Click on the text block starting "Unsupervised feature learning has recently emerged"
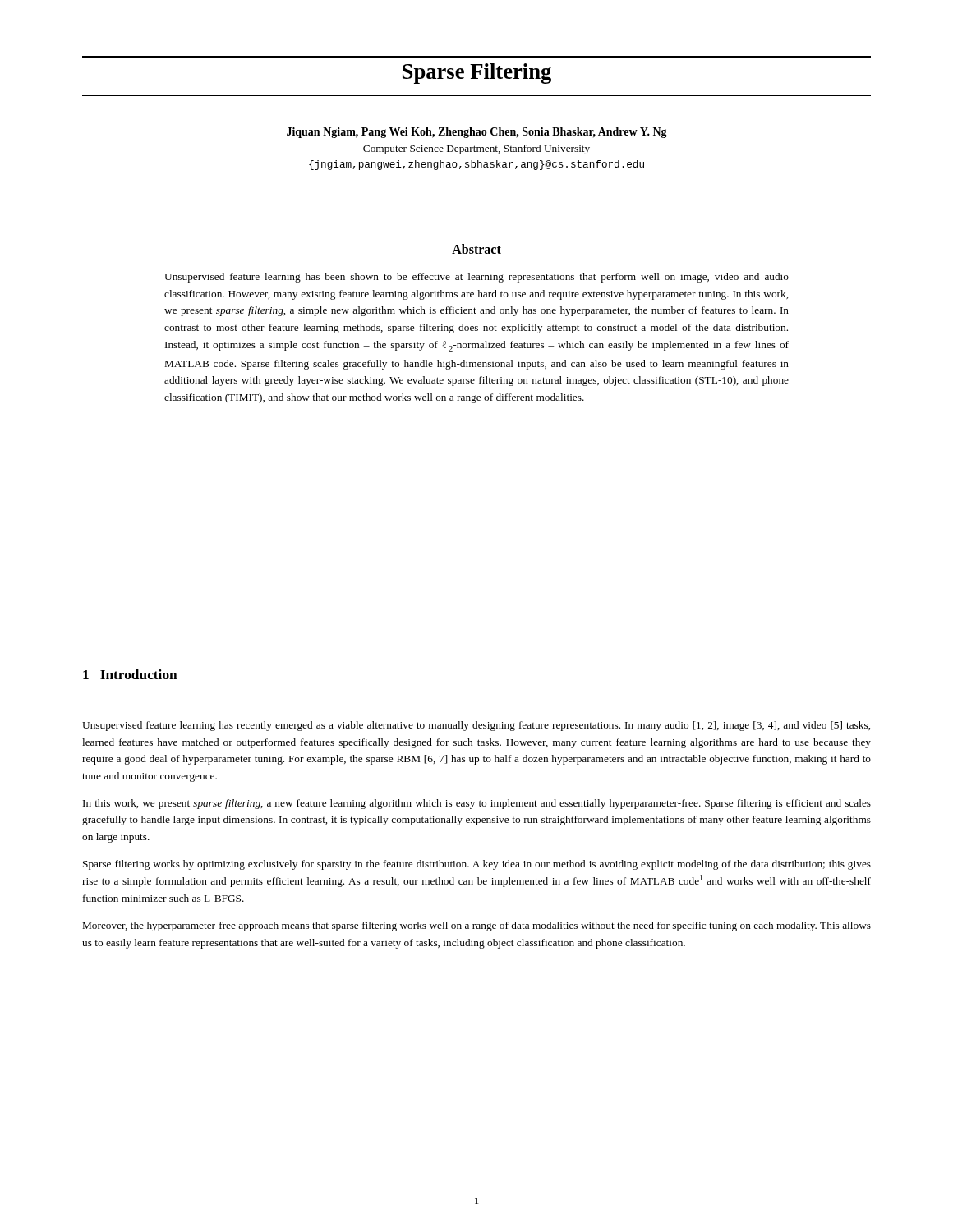The height and width of the screenshot is (1232, 953). click(476, 834)
